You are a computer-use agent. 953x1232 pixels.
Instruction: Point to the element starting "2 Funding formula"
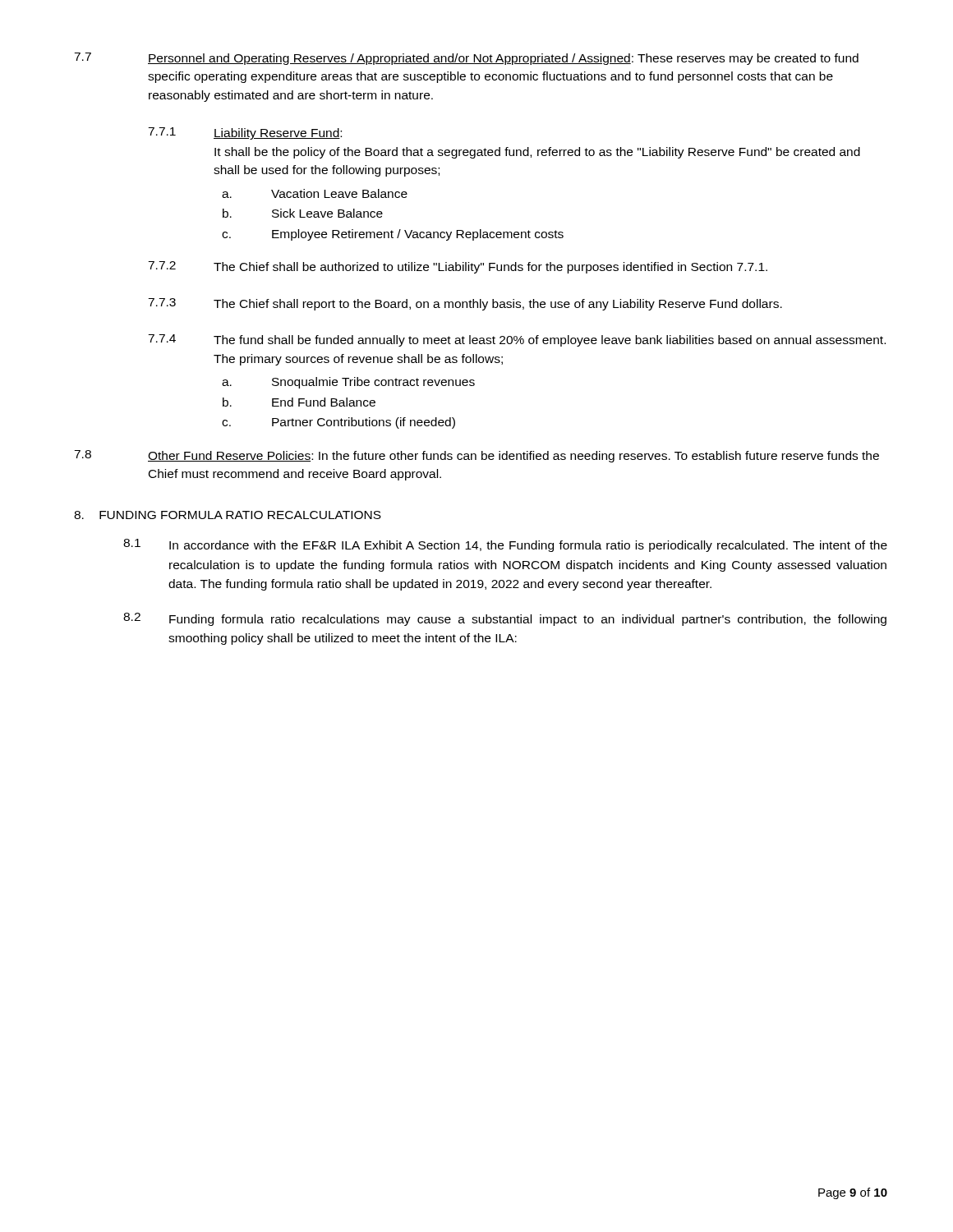[x=505, y=629]
